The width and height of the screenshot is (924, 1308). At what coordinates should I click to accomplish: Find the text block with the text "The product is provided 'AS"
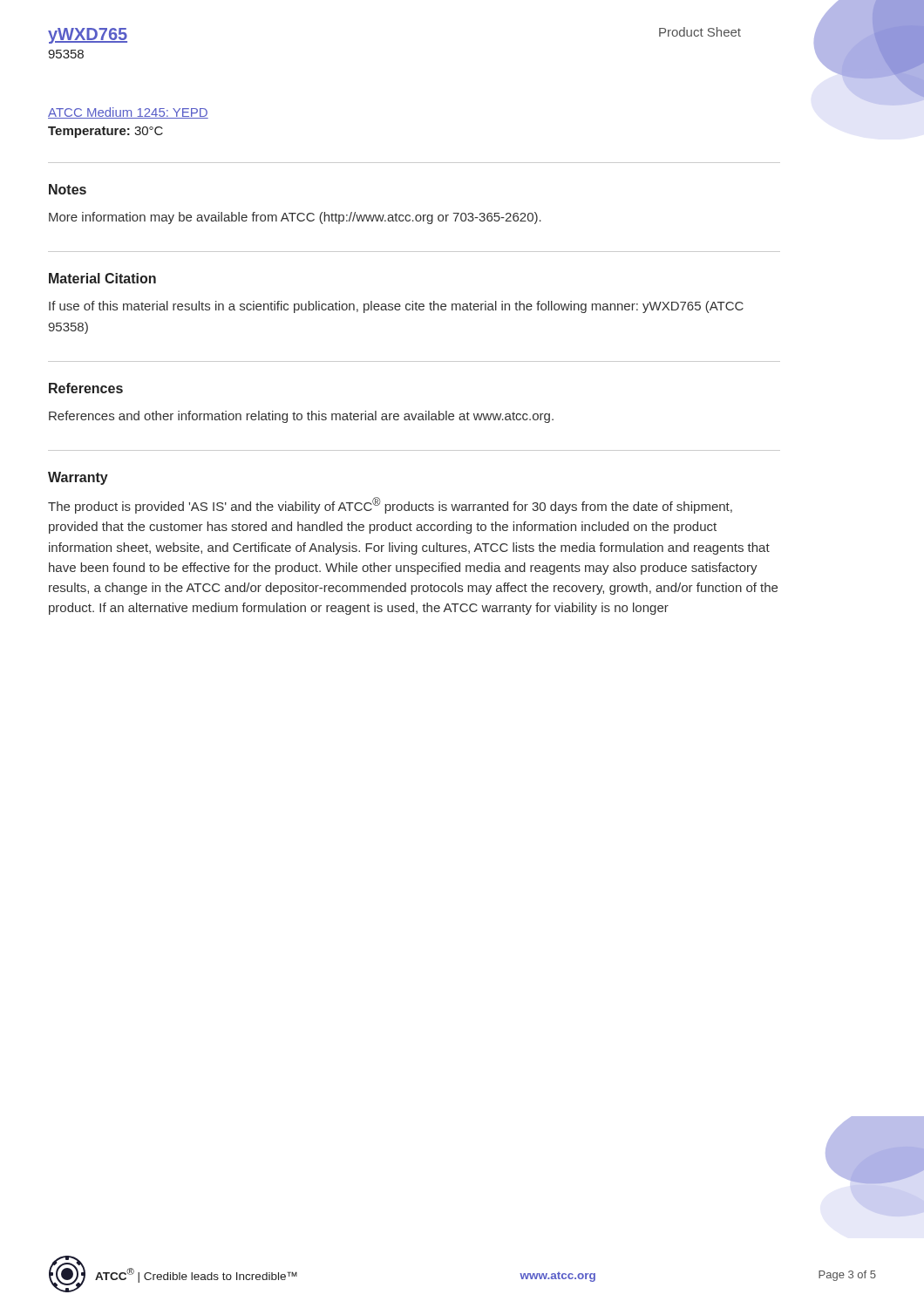[413, 556]
